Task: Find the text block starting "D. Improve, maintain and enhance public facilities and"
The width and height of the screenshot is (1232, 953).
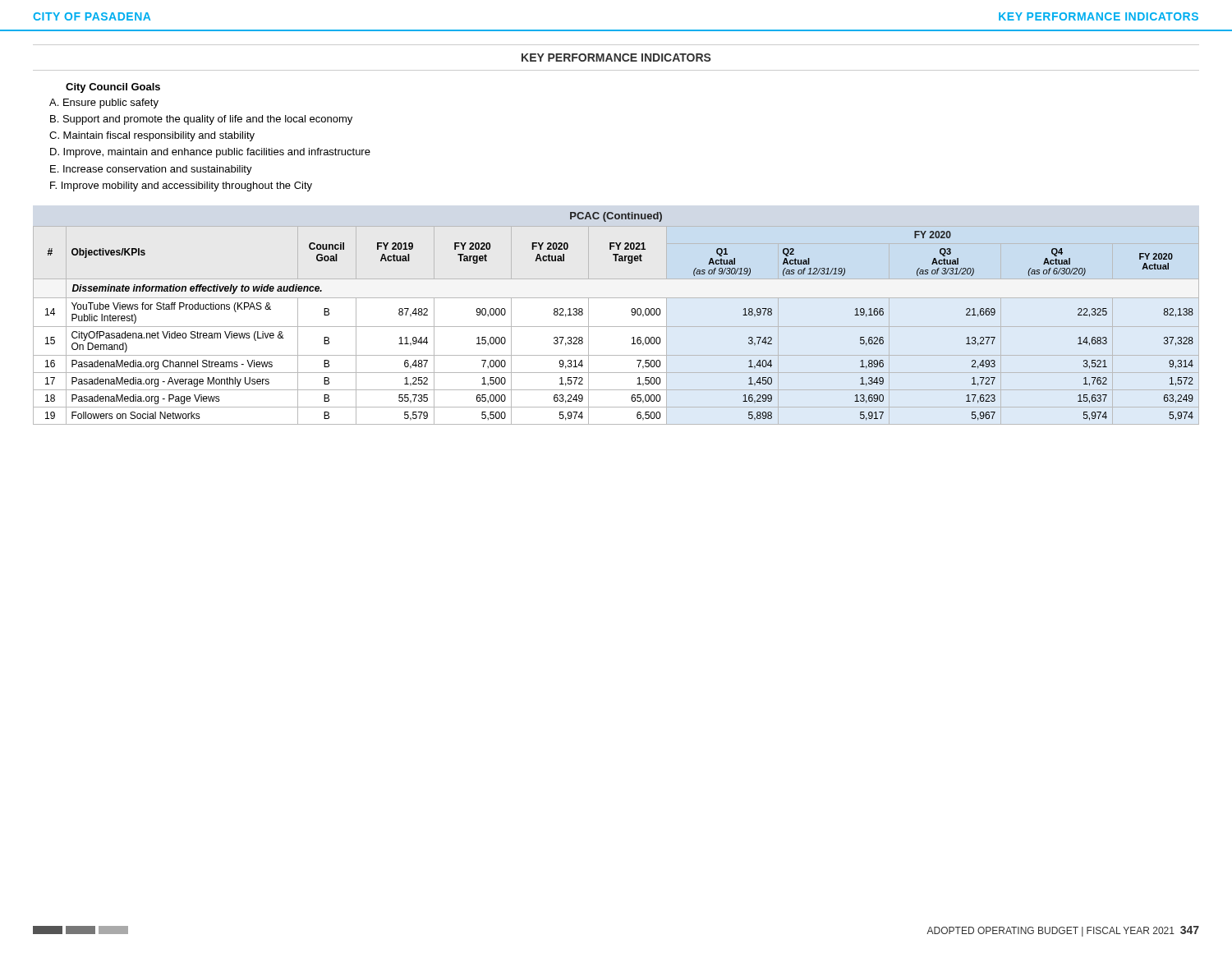Action: click(210, 152)
